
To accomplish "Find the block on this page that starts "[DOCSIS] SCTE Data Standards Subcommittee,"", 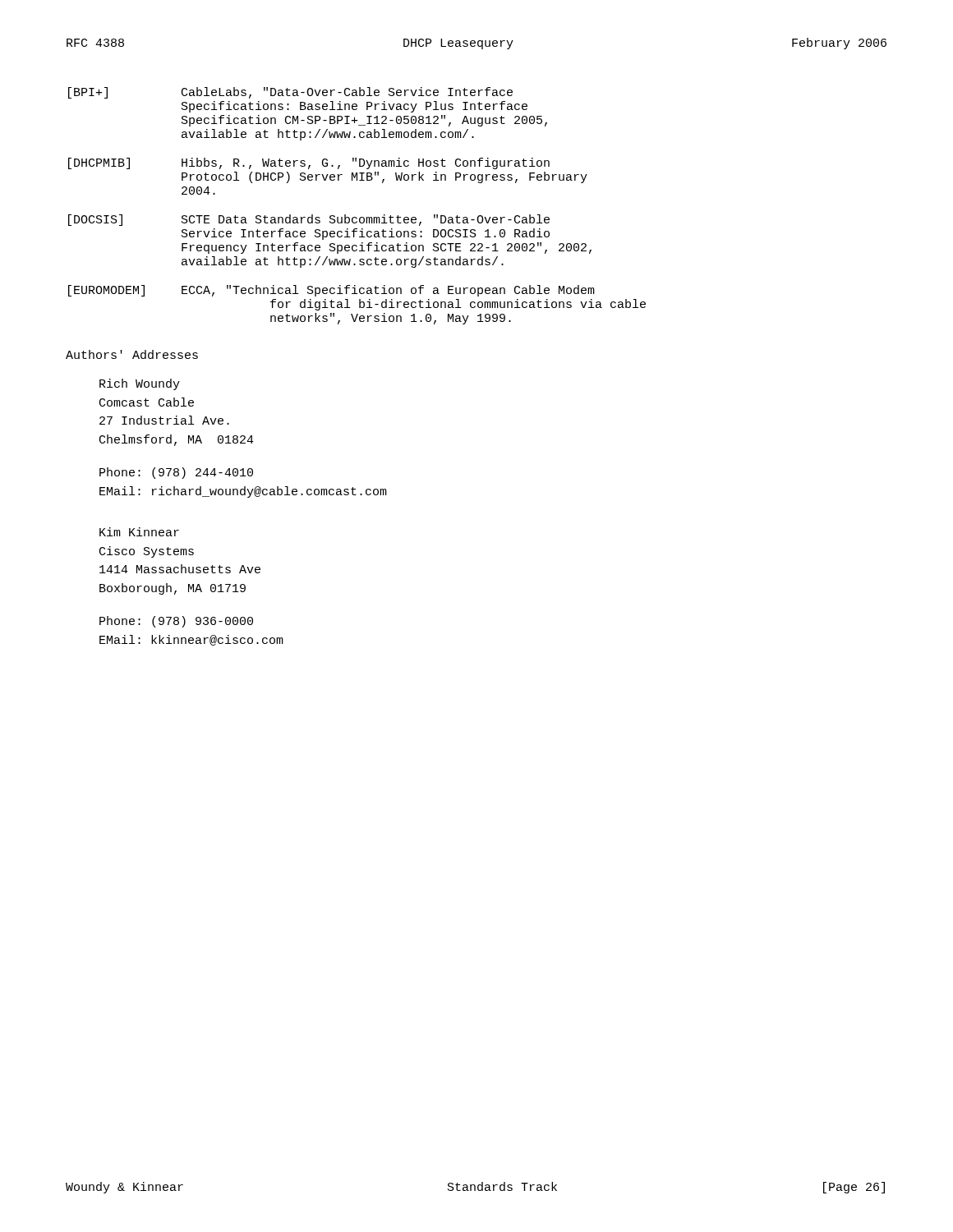I will click(x=476, y=241).
